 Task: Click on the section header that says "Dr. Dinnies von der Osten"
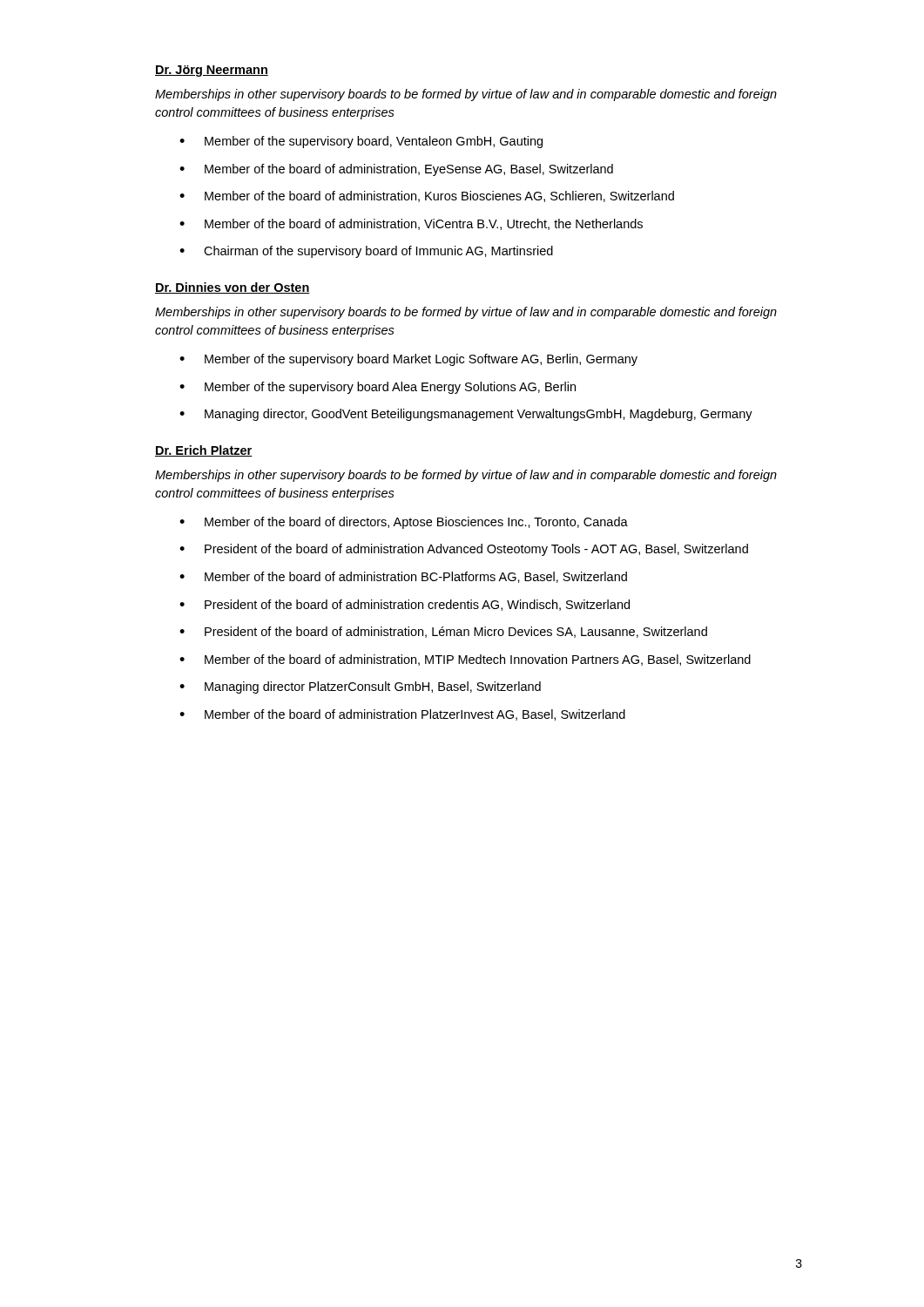(x=232, y=288)
